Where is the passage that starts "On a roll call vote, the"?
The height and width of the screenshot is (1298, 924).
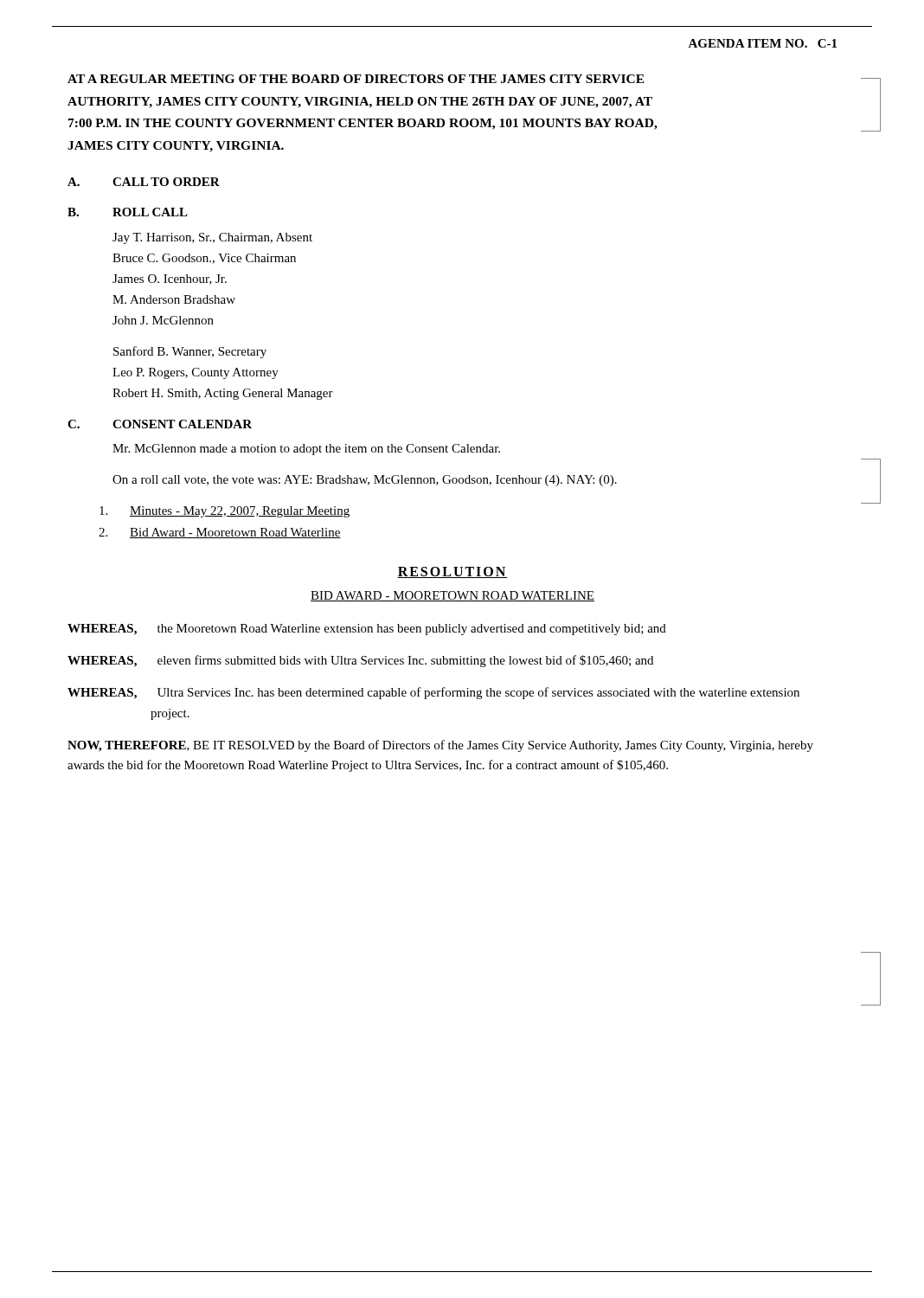click(x=365, y=479)
